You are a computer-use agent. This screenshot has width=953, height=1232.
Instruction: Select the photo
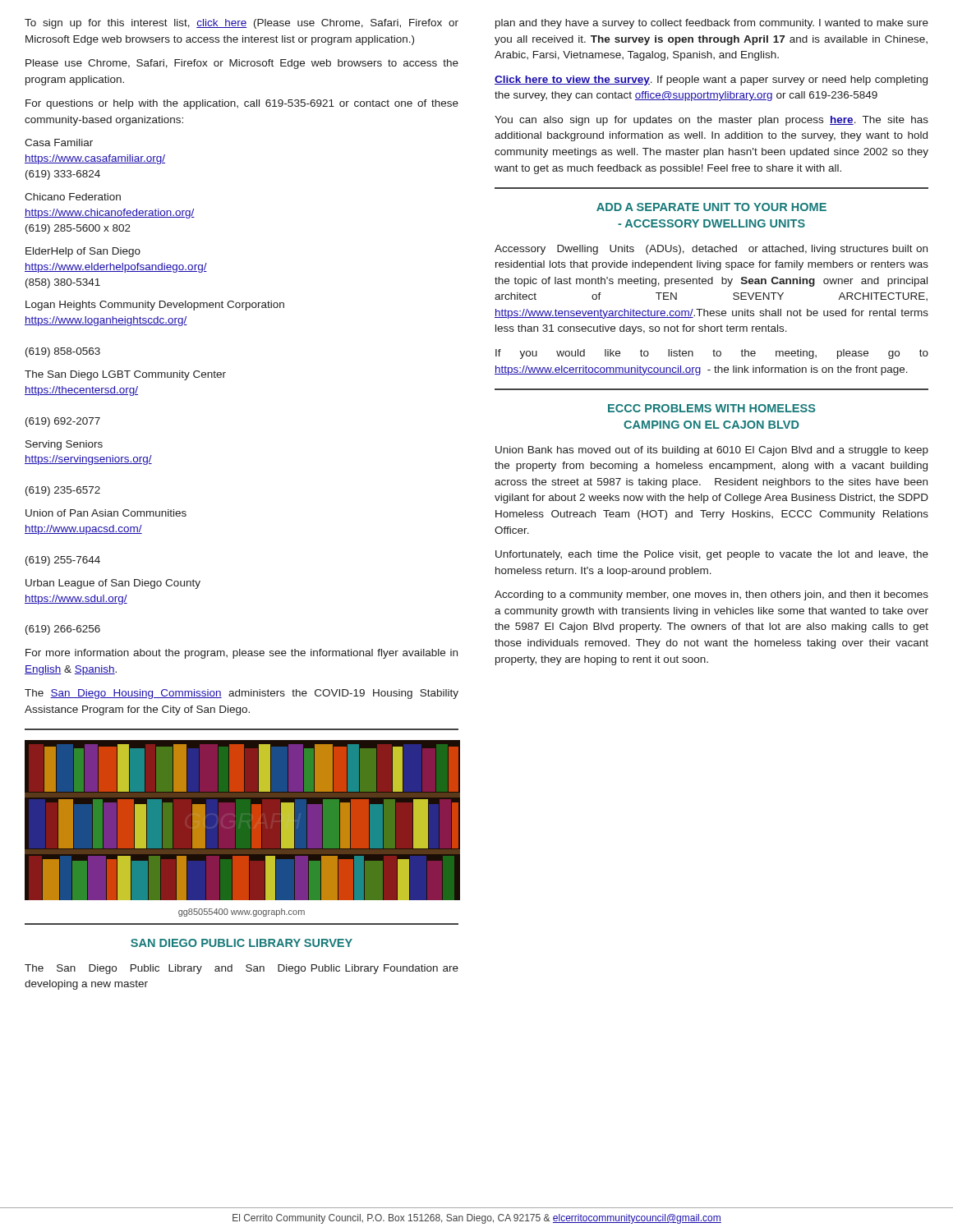tap(242, 829)
